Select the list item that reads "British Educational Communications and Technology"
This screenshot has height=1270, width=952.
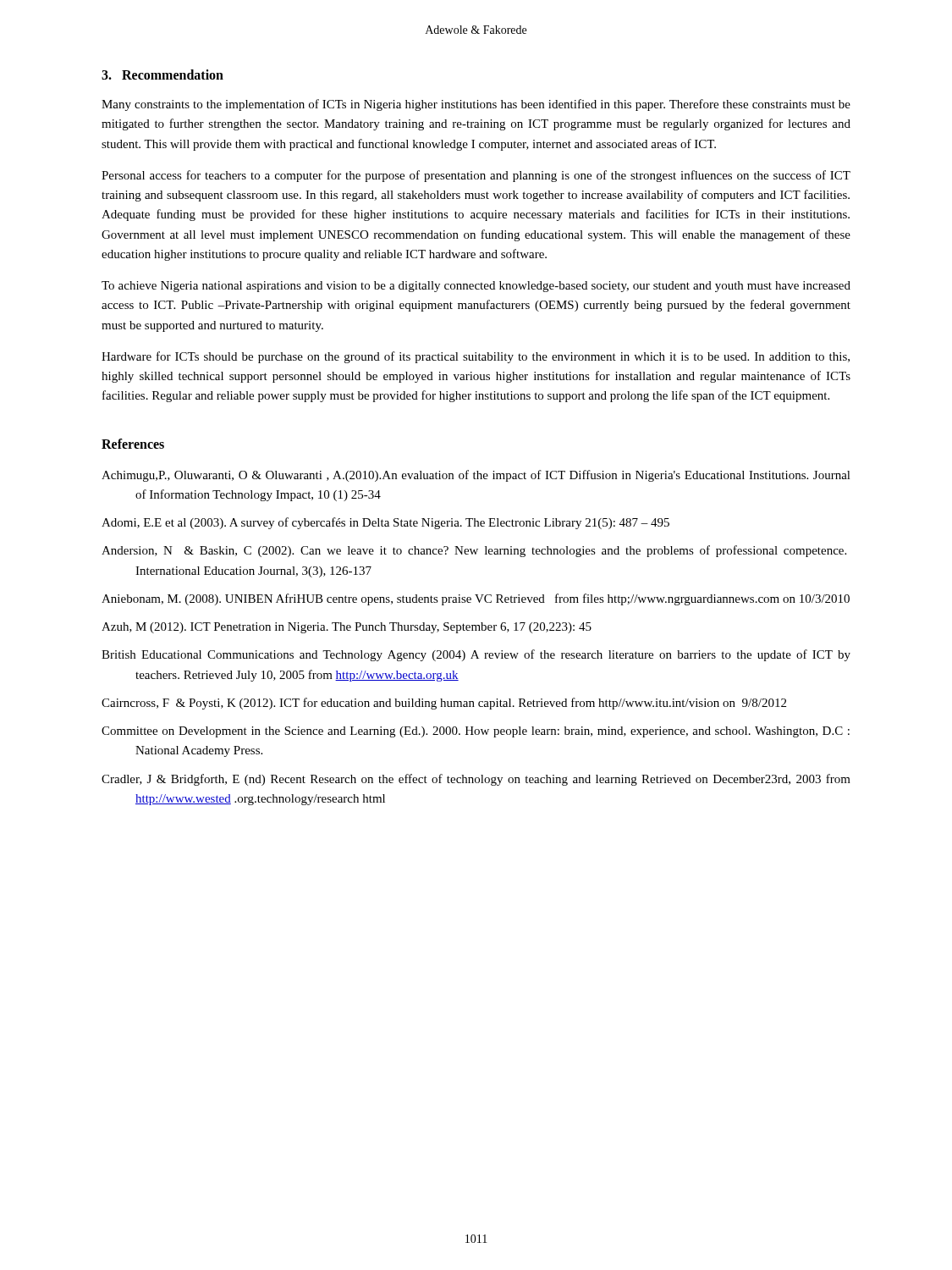476,665
